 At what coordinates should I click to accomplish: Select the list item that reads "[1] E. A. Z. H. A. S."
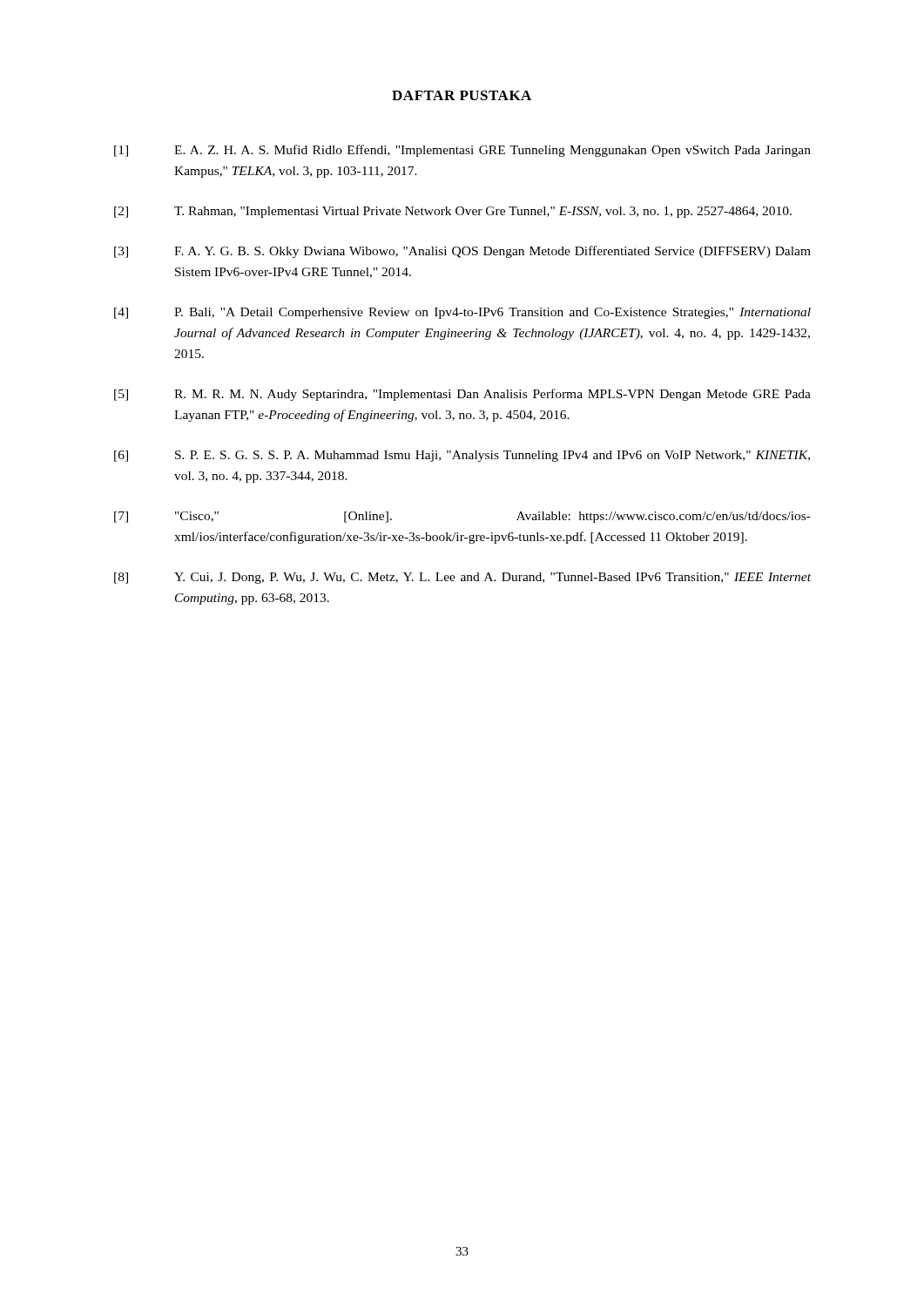(462, 160)
